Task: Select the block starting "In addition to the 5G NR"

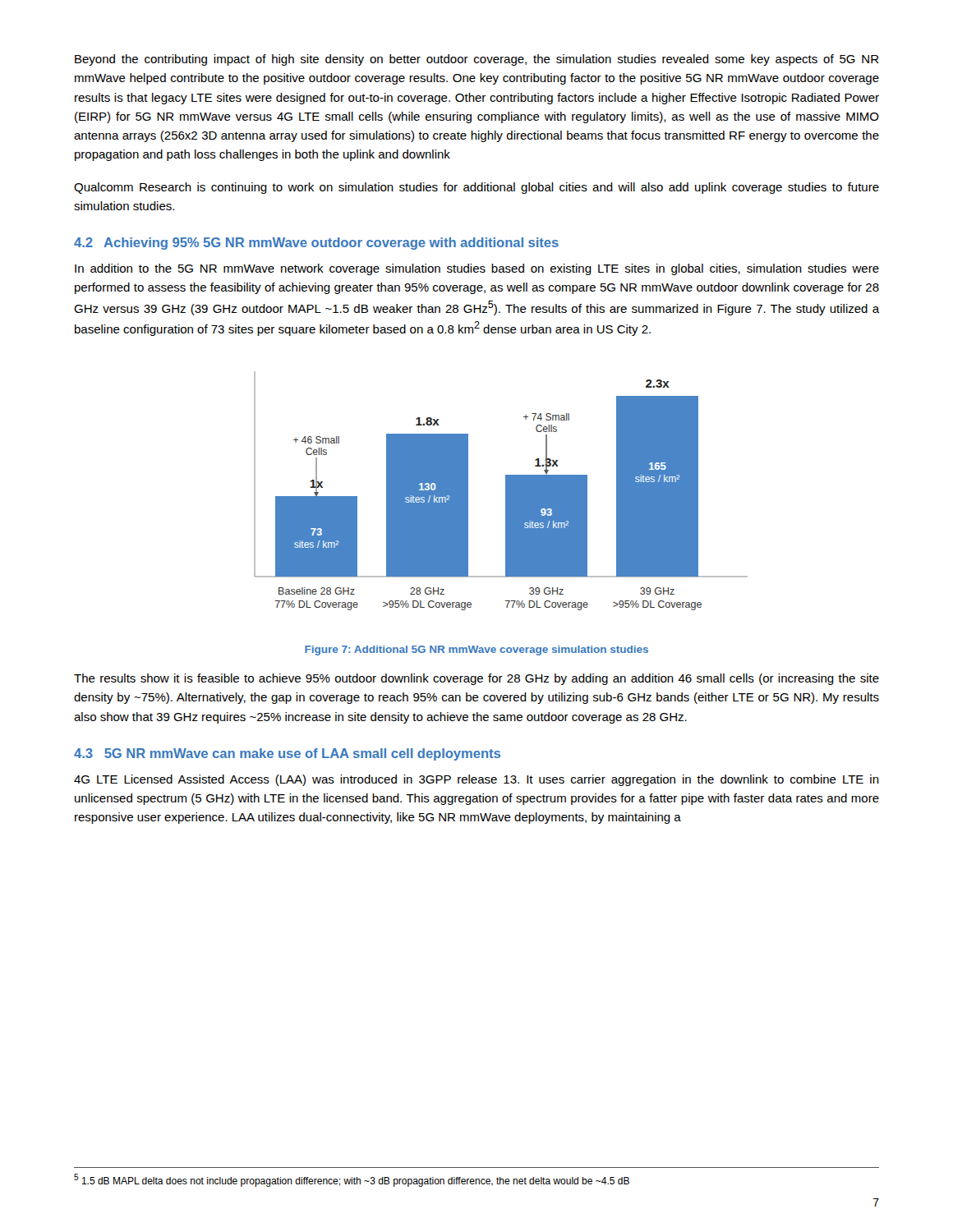Action: point(476,298)
